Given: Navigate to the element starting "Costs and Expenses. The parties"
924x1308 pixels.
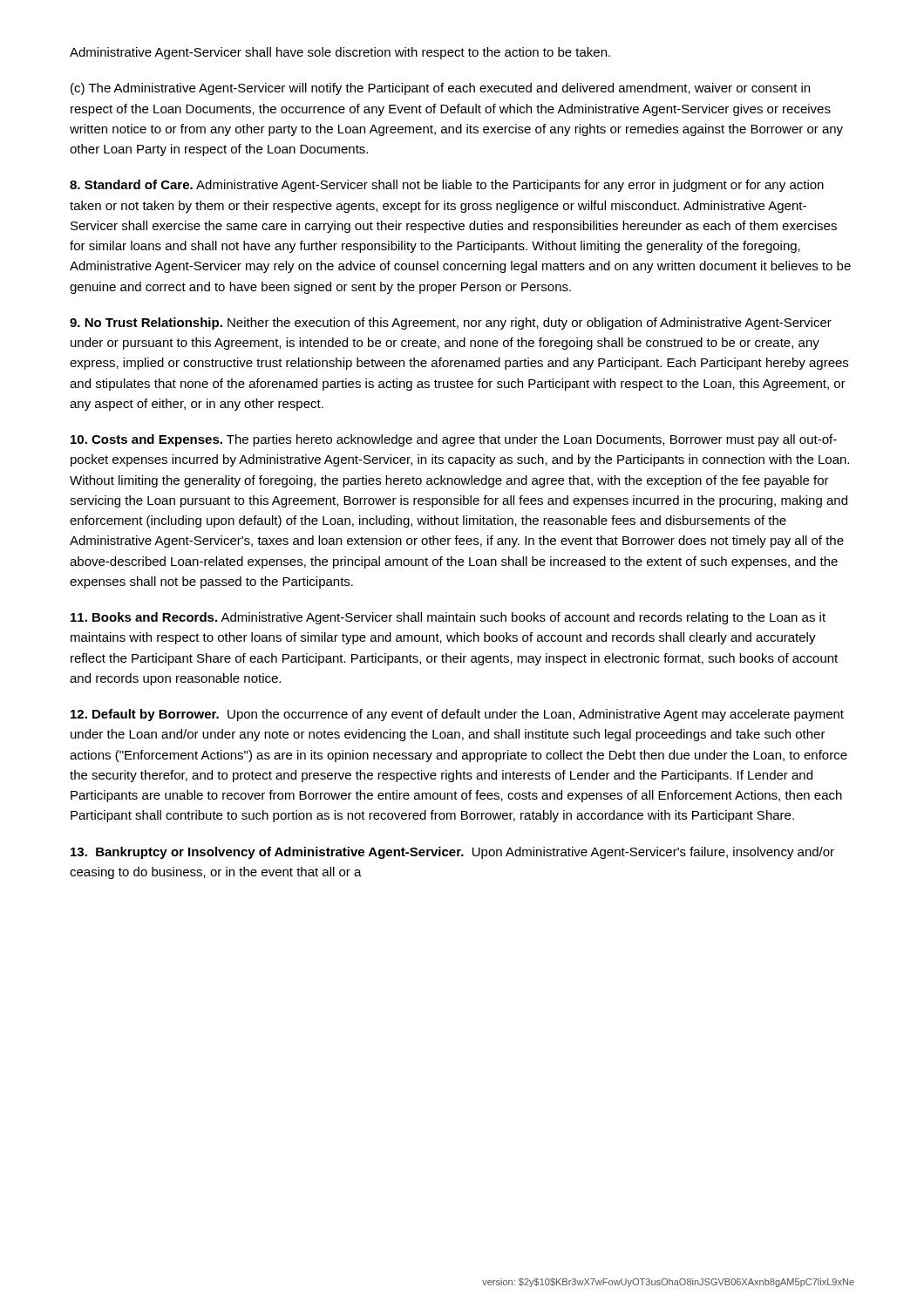Looking at the screenshot, I should coord(460,510).
